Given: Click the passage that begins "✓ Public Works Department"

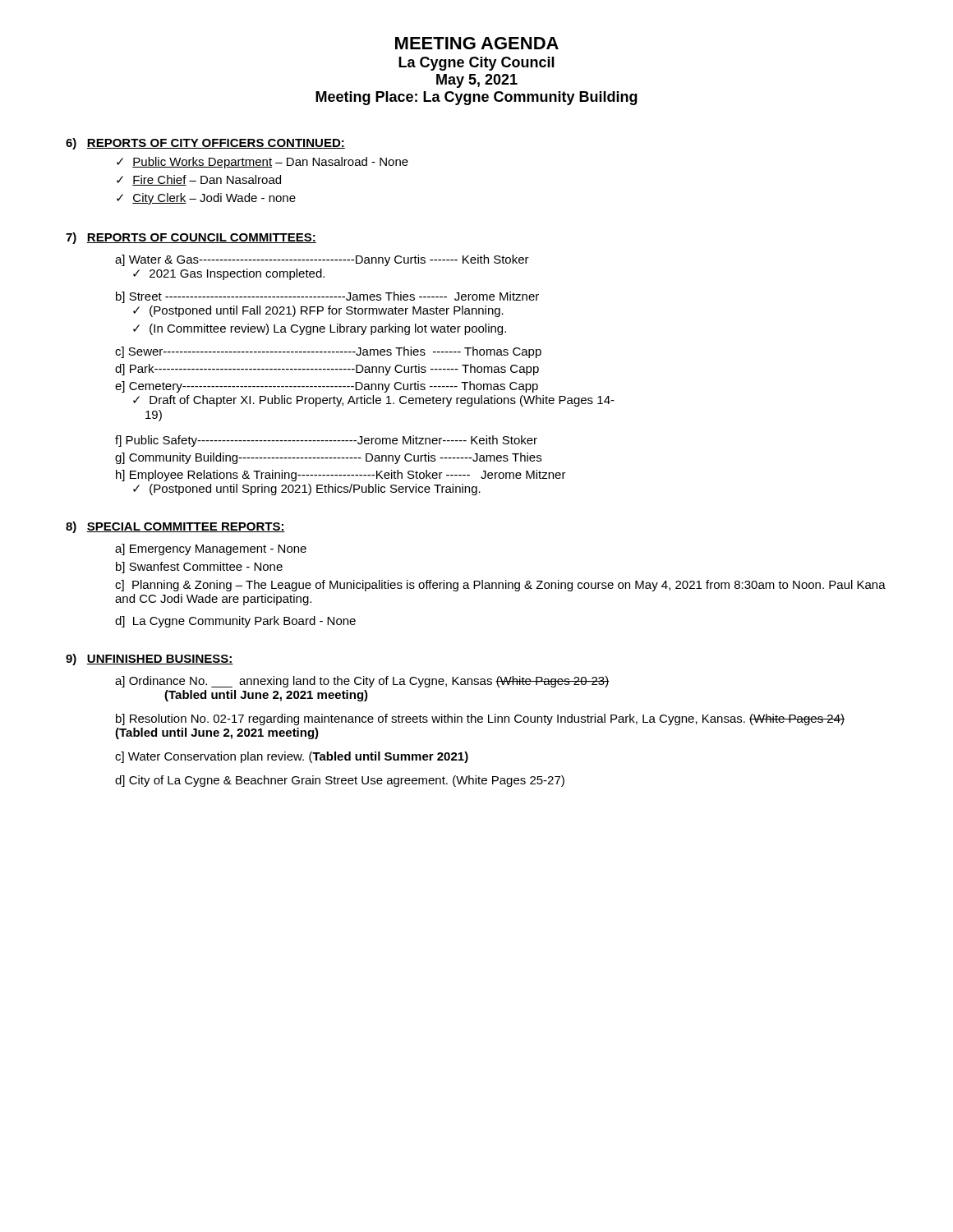Looking at the screenshot, I should click(262, 161).
